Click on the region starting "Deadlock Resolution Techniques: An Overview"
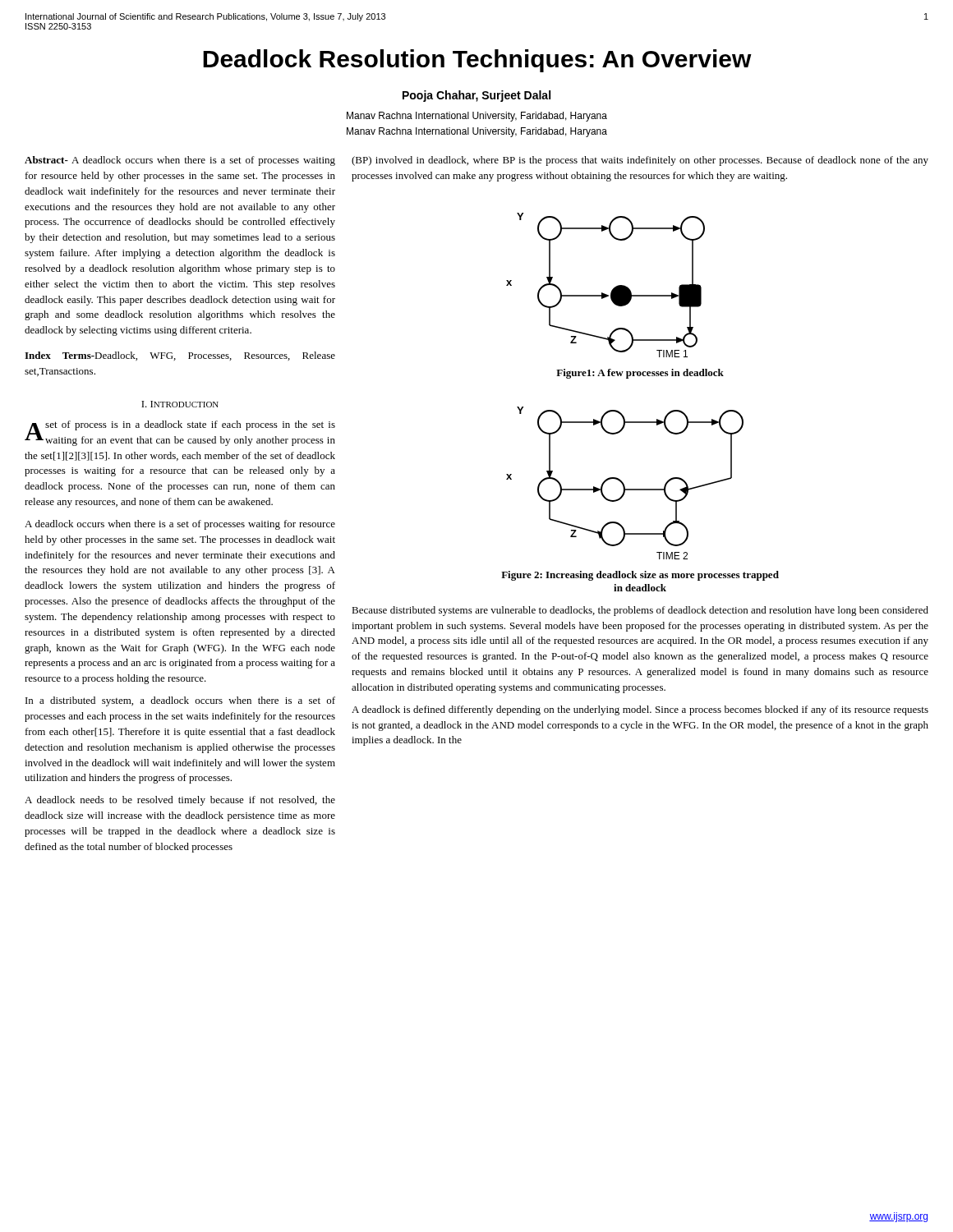This screenshot has height=1232, width=953. [476, 59]
